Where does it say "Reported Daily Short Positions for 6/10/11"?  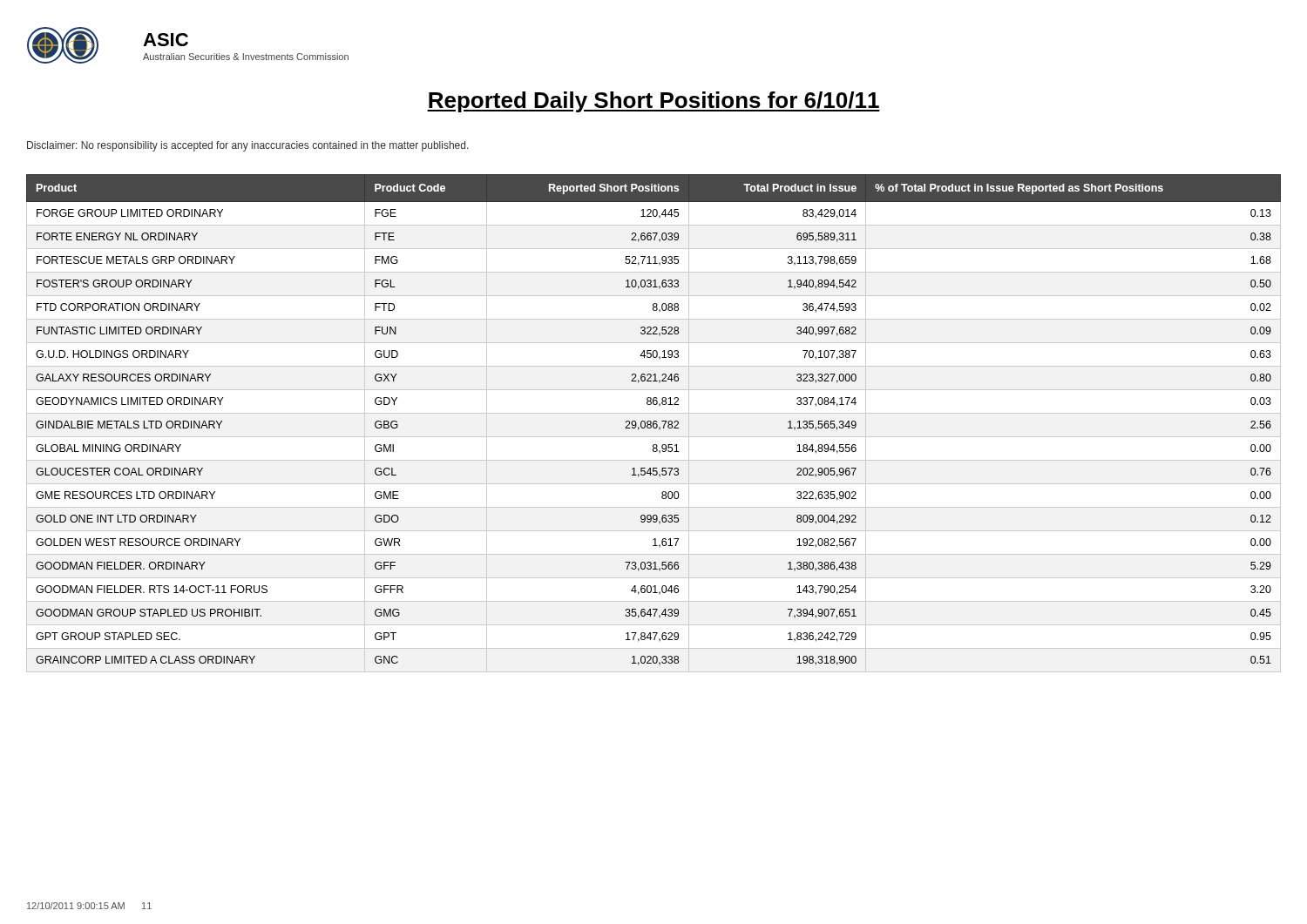(x=654, y=101)
